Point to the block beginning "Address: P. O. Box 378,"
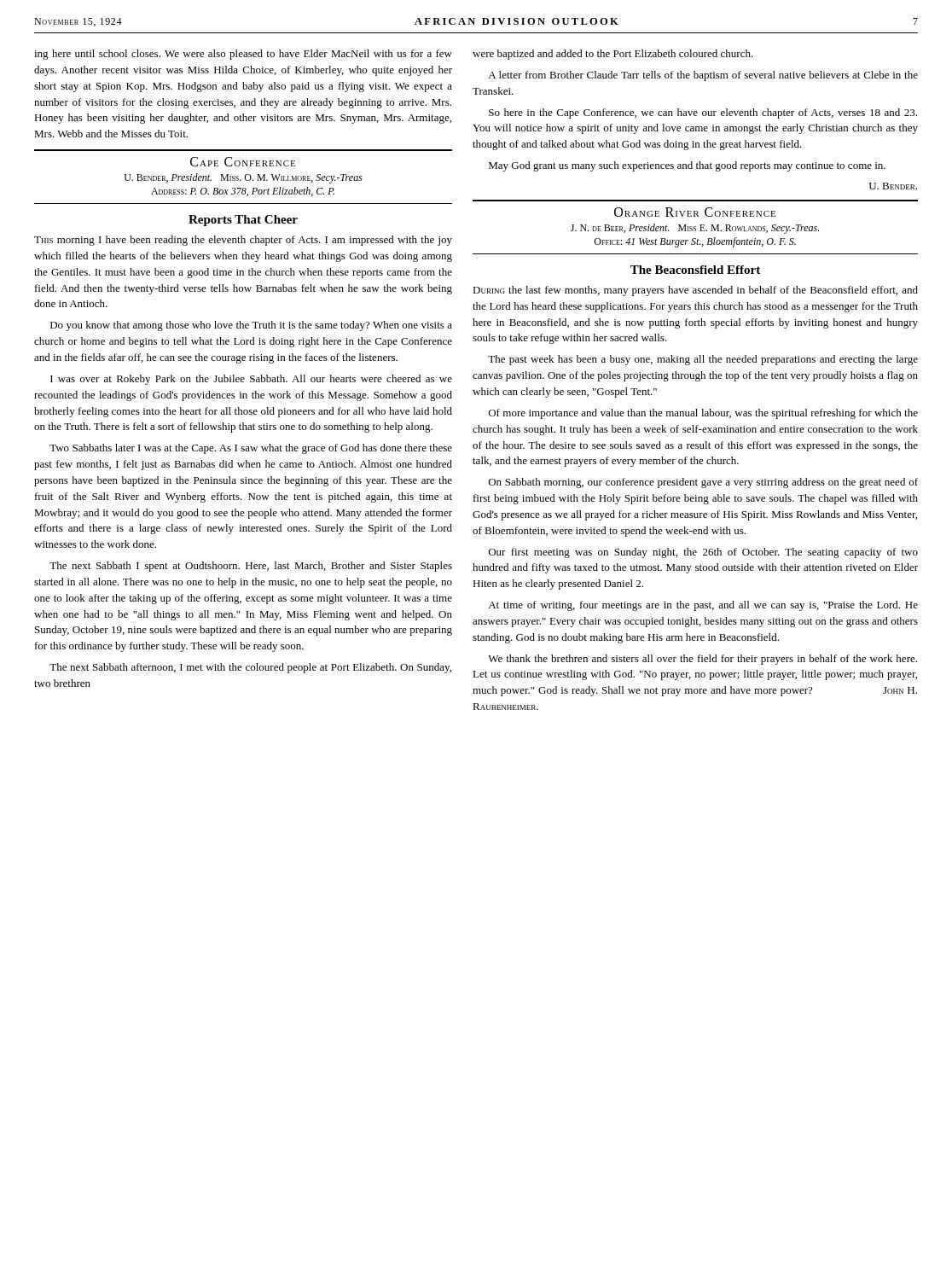The height and width of the screenshot is (1280, 952). [x=243, y=191]
